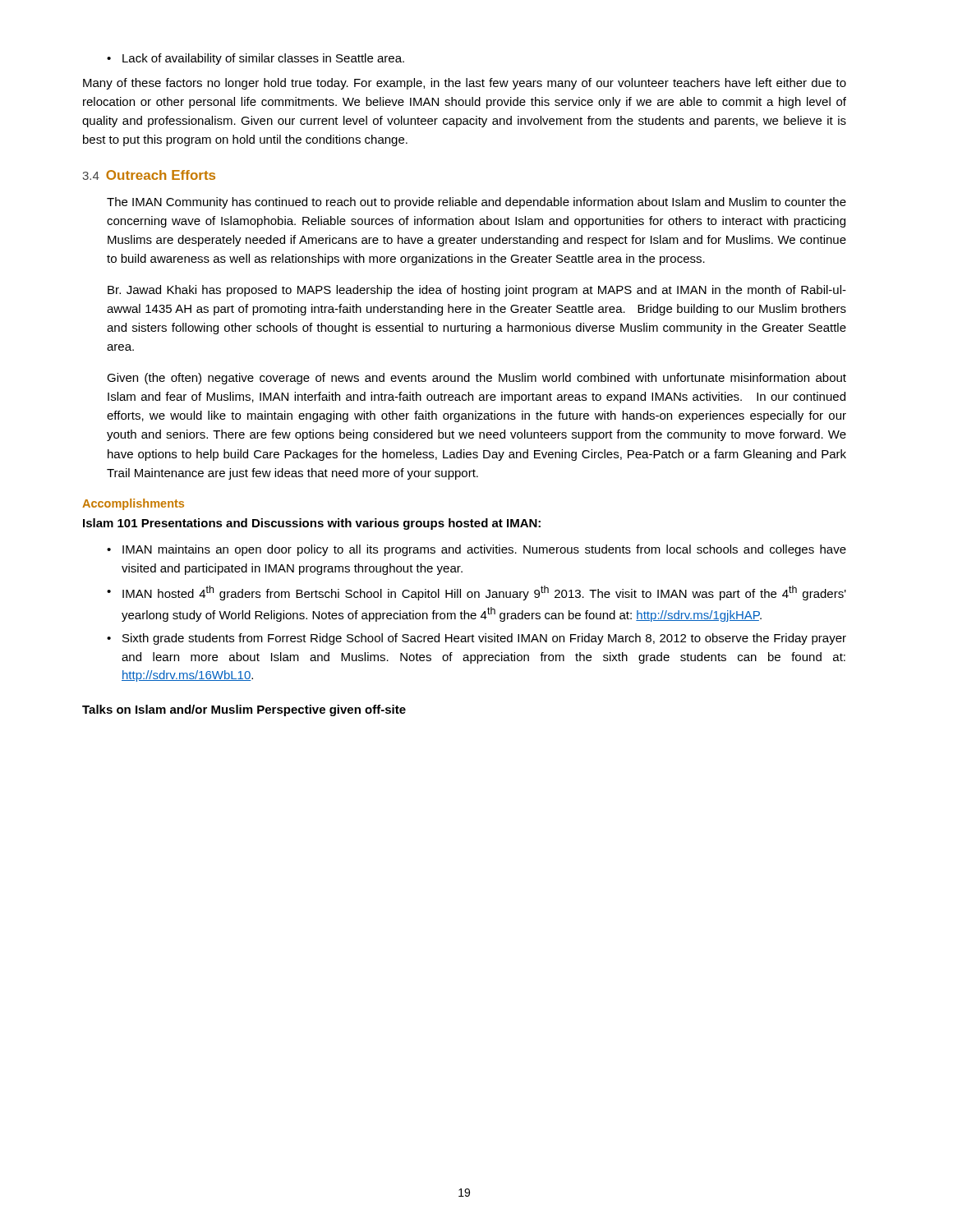Image resolution: width=953 pixels, height=1232 pixels.
Task: Find the block on this page that starts "• IMAN maintains an"
Action: 476,559
